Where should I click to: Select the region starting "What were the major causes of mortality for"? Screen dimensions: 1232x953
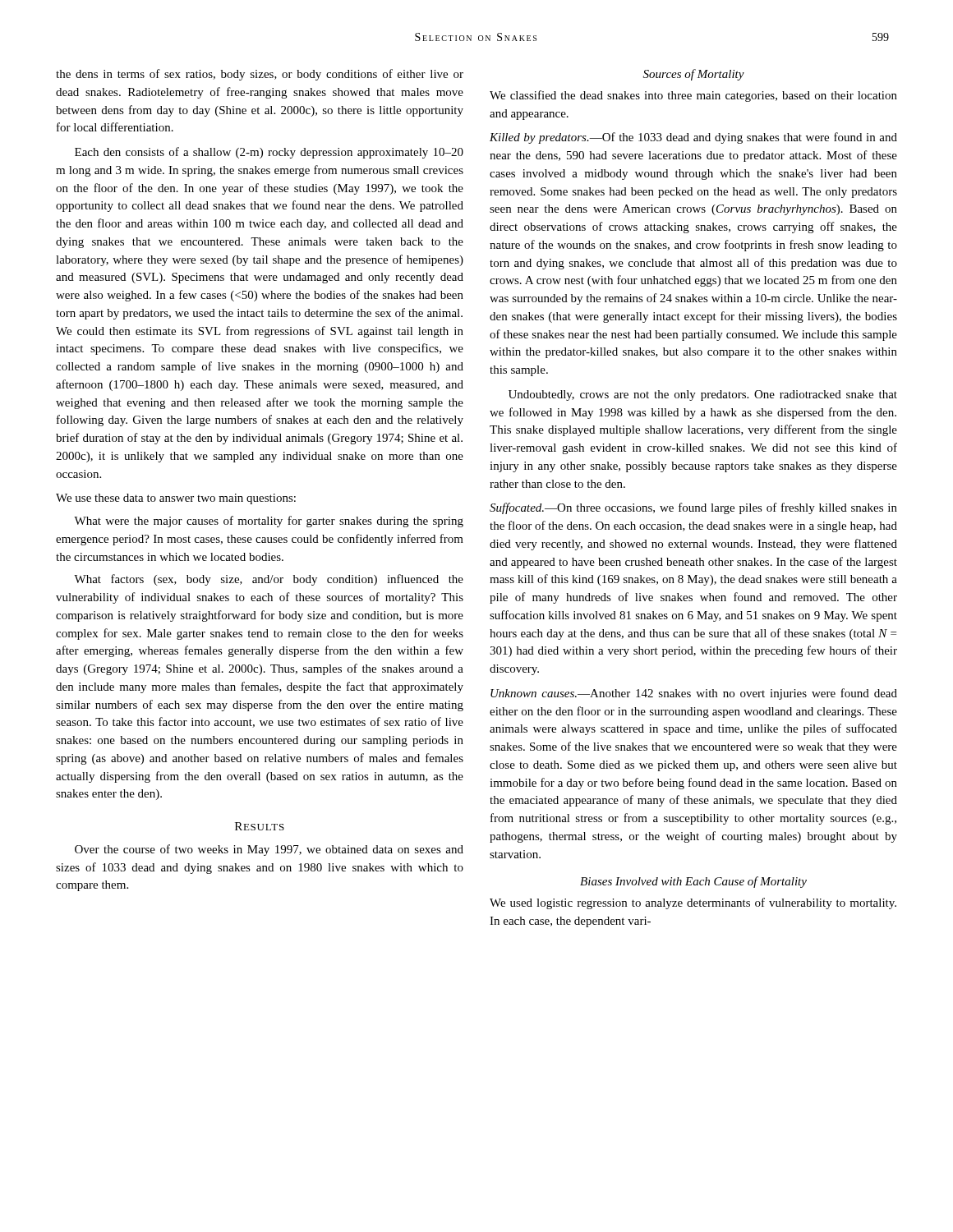point(260,539)
